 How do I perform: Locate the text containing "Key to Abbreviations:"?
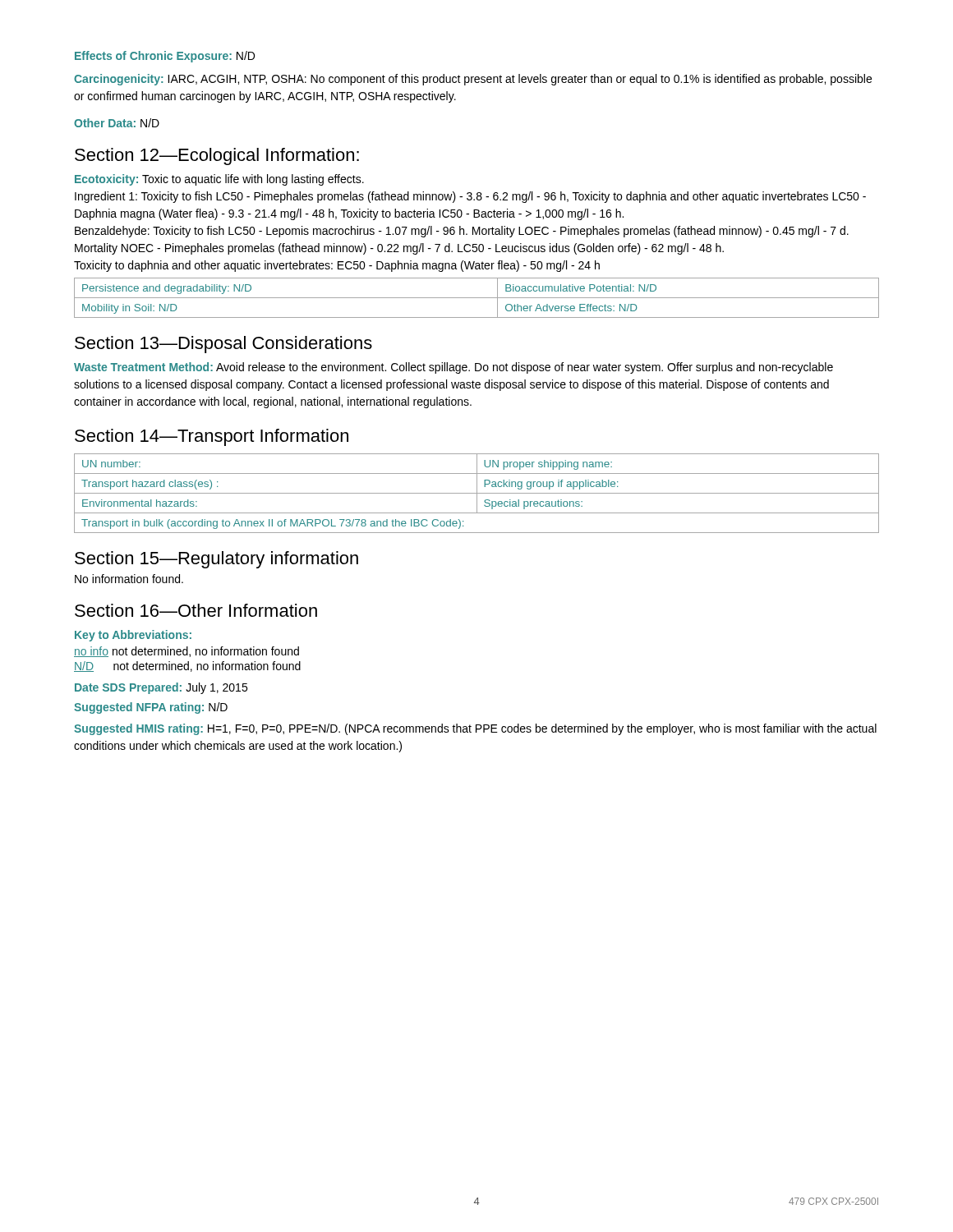click(133, 635)
